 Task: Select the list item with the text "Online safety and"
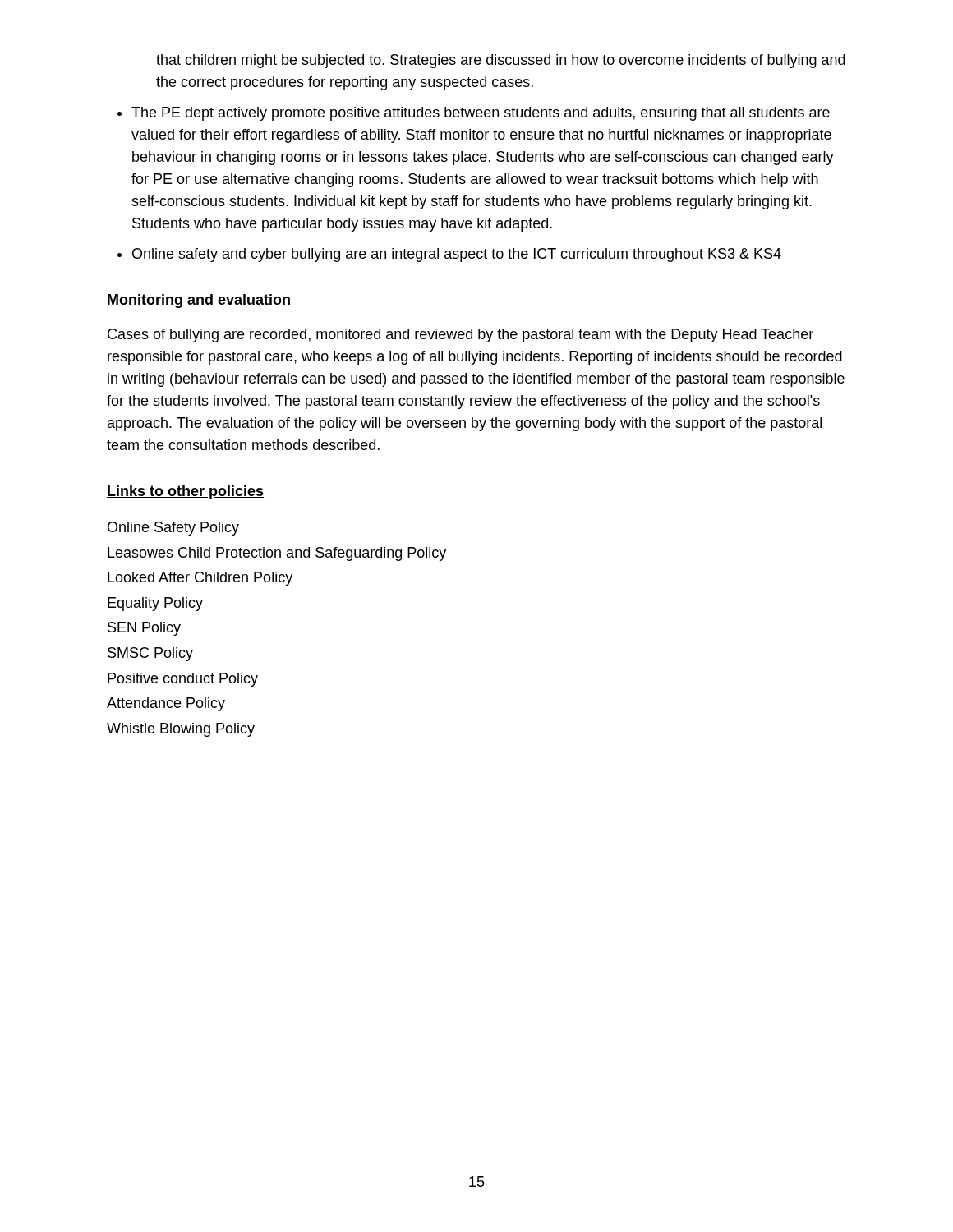coord(489,254)
